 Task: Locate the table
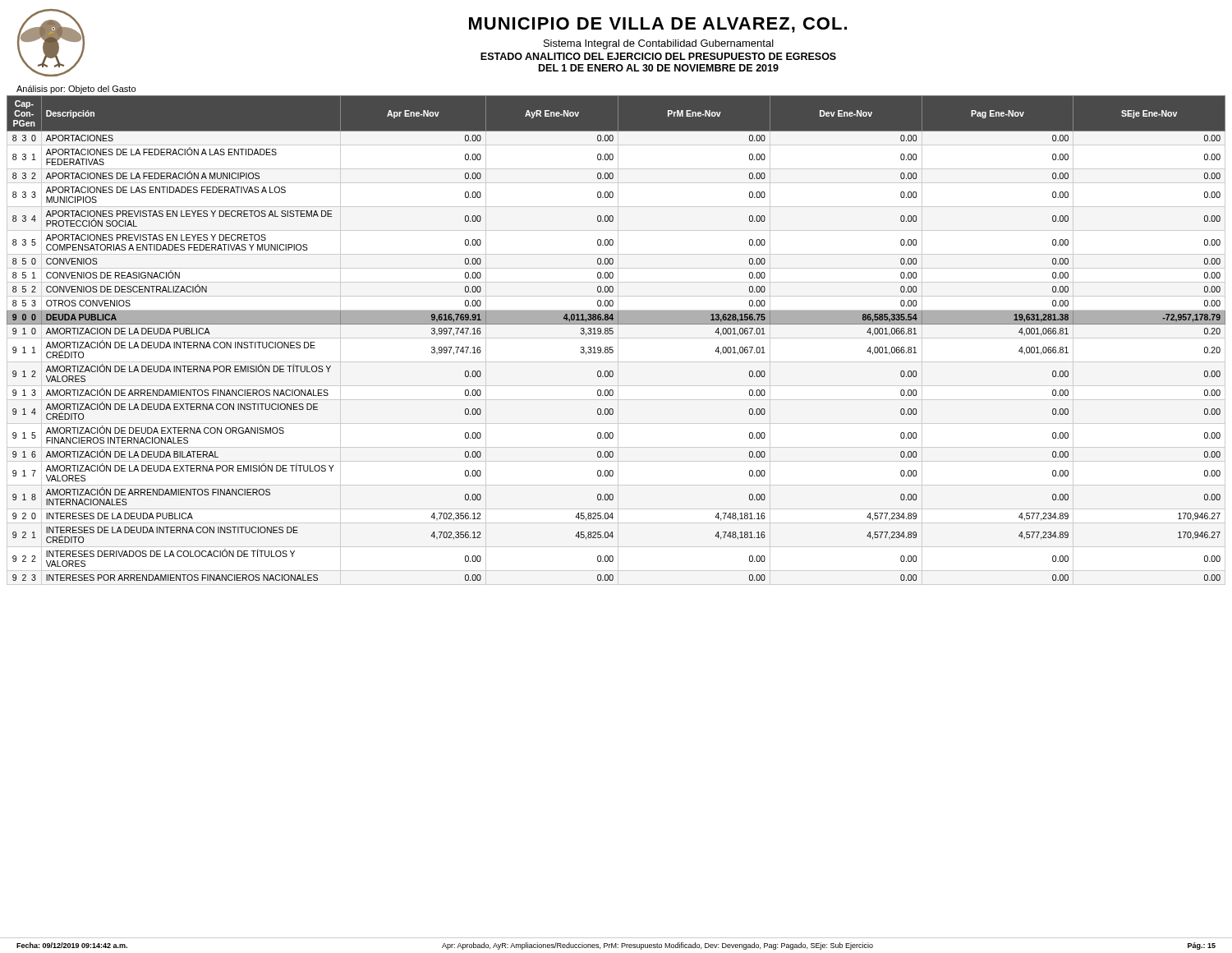pos(616,340)
